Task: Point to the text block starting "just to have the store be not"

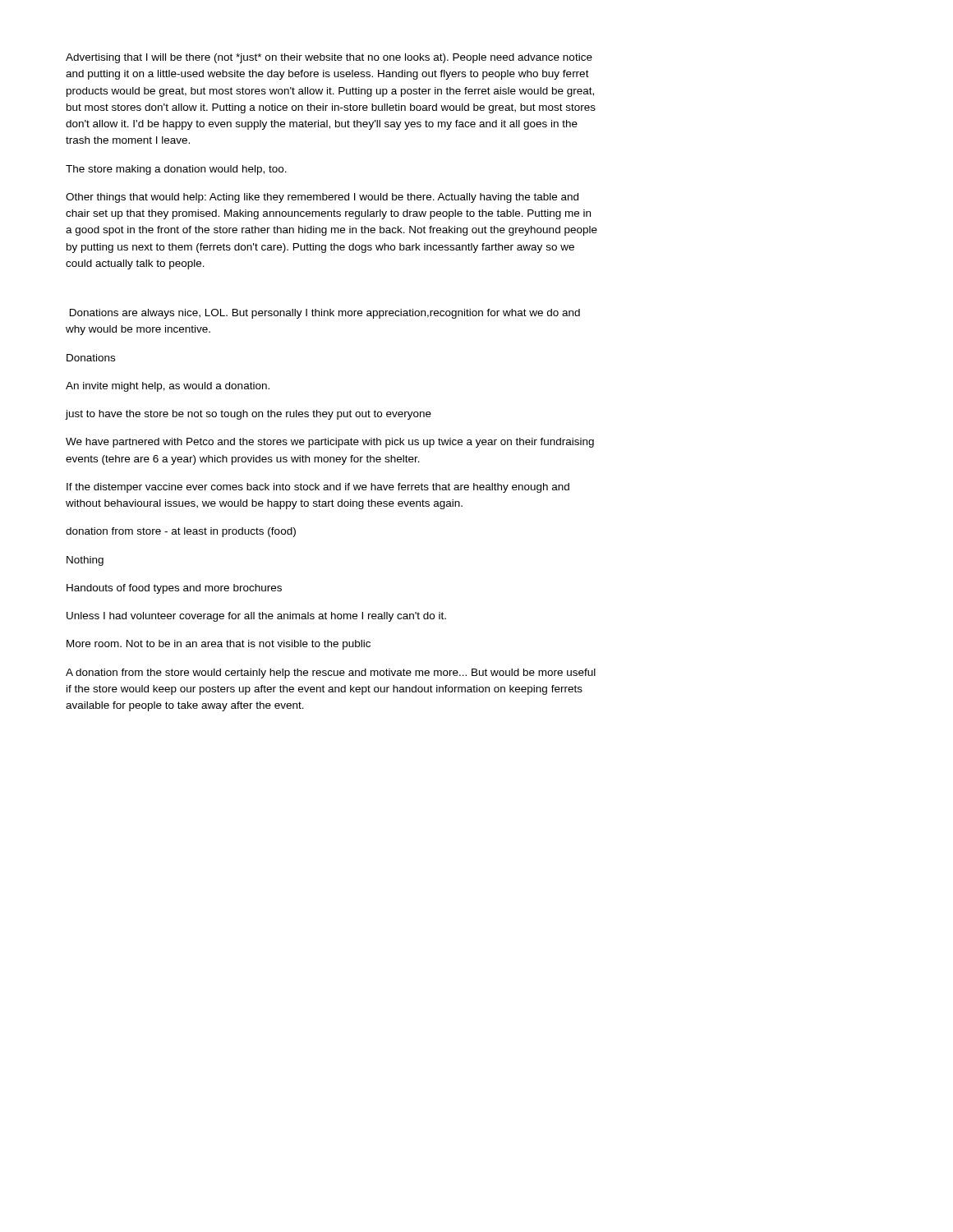Action: point(249,414)
